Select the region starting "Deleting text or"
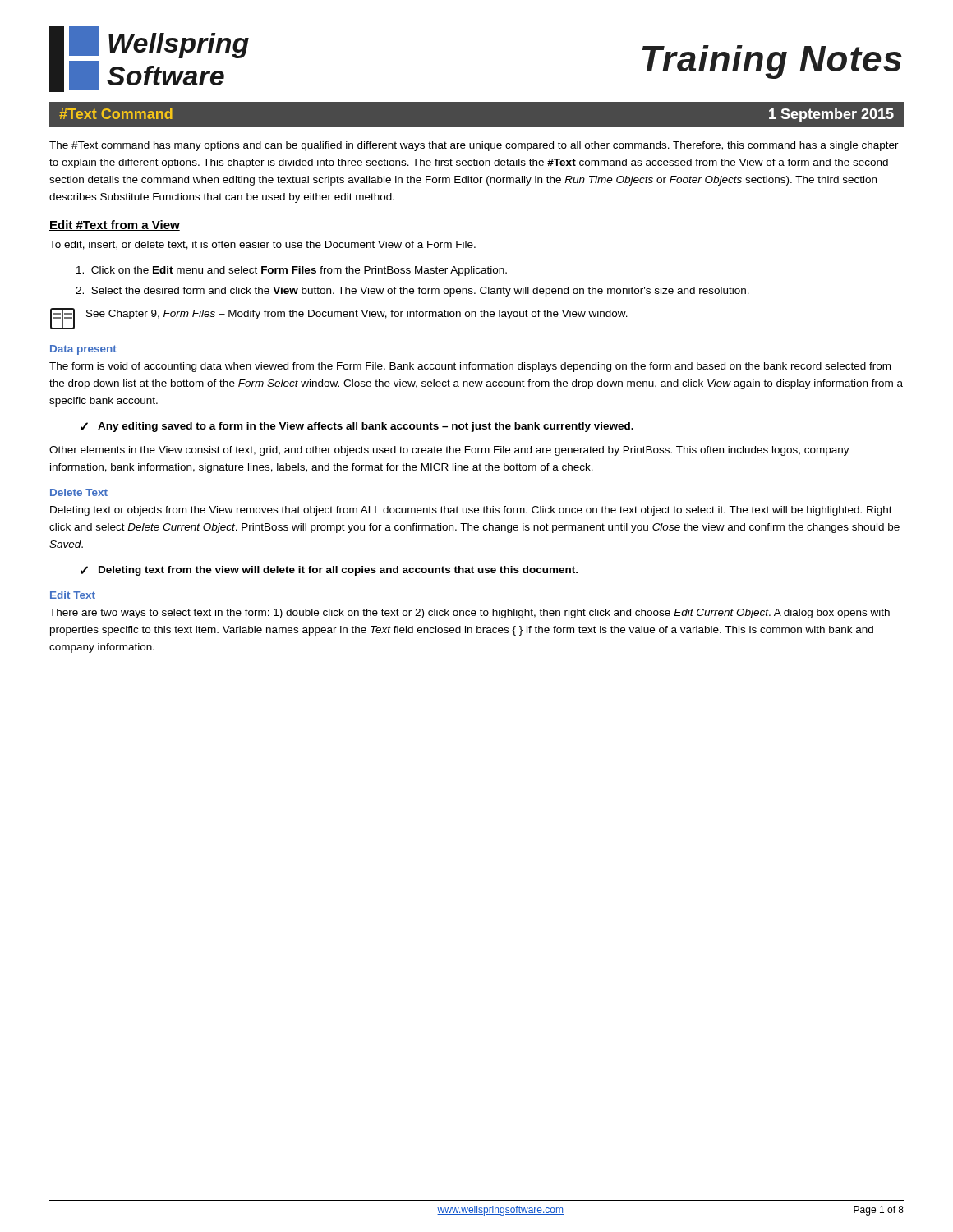Image resolution: width=953 pixels, height=1232 pixels. [x=475, y=527]
